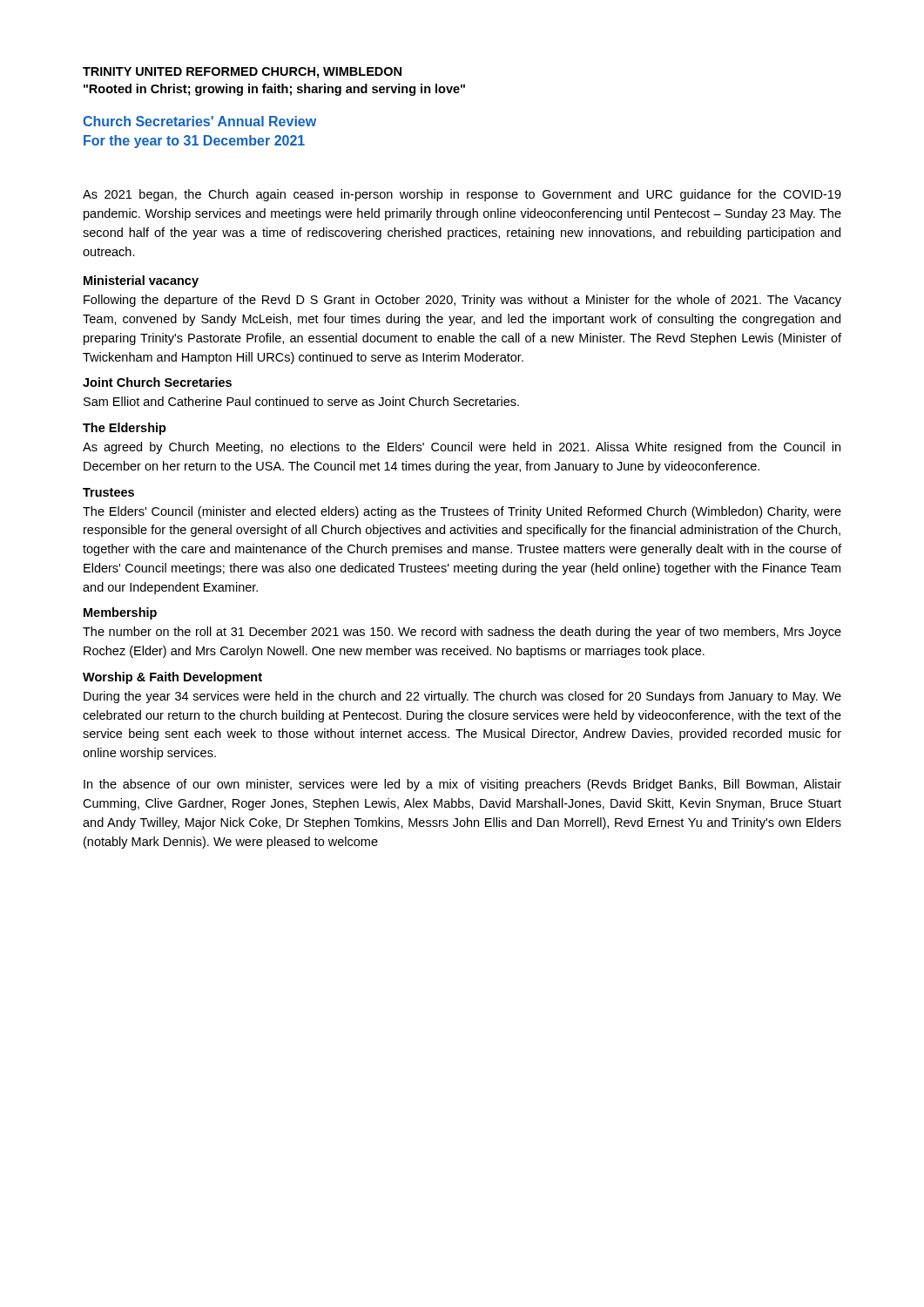Screen dimensions: 1307x924
Task: Navigate to the region starting "In the absence of our own minister, services"
Action: click(462, 814)
